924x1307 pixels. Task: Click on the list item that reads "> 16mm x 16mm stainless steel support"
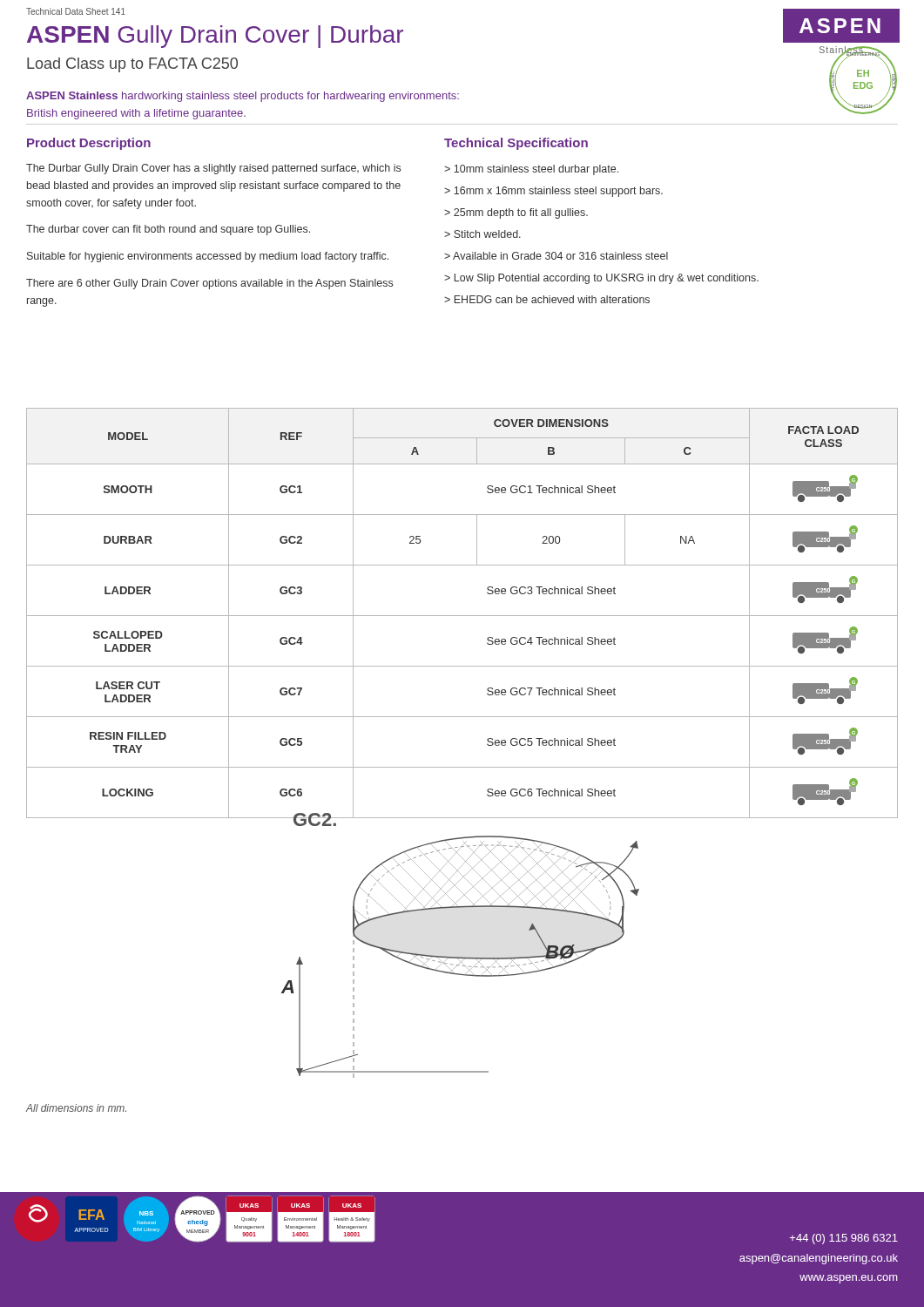[554, 191]
